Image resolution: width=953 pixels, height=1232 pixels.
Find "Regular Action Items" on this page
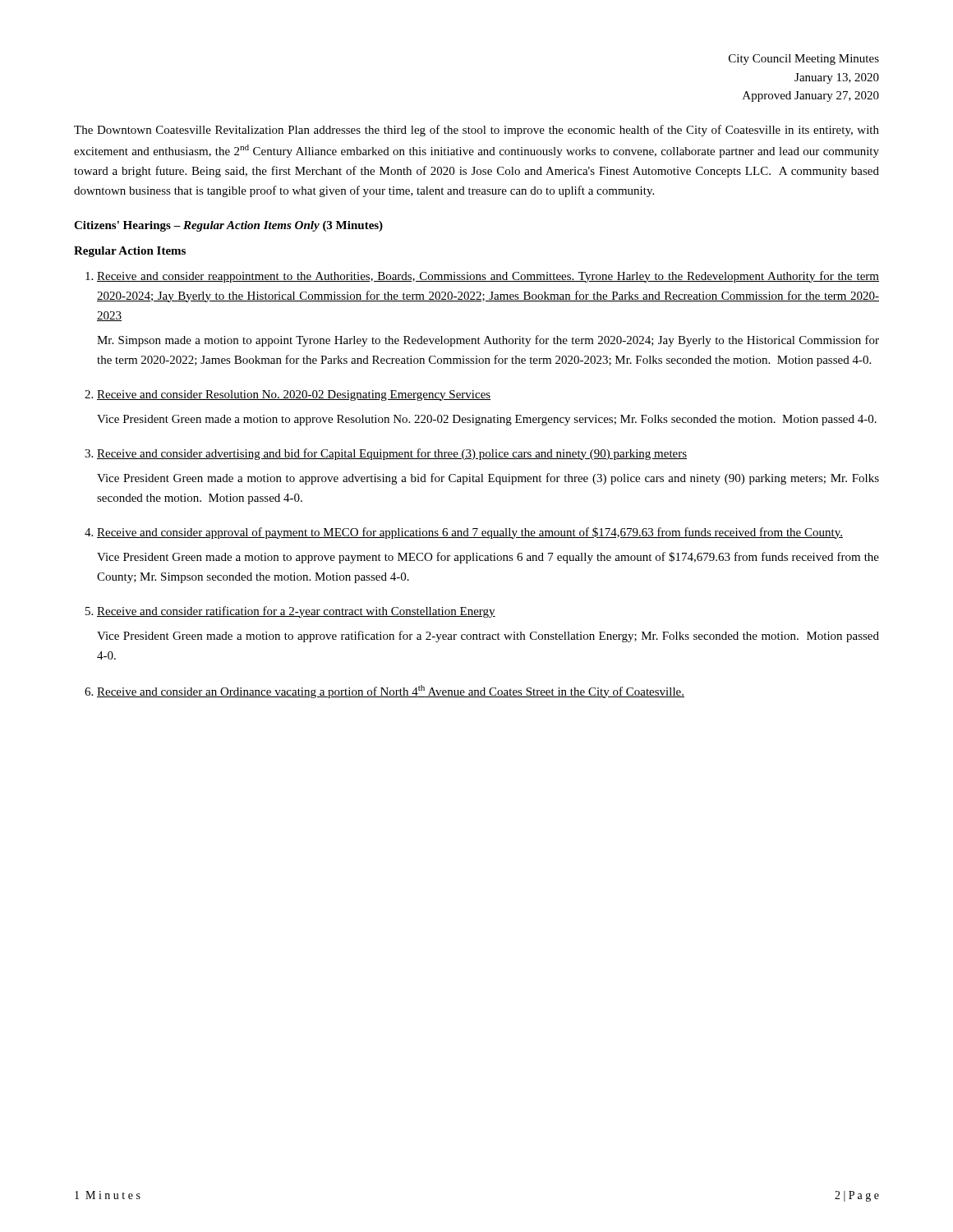(130, 250)
